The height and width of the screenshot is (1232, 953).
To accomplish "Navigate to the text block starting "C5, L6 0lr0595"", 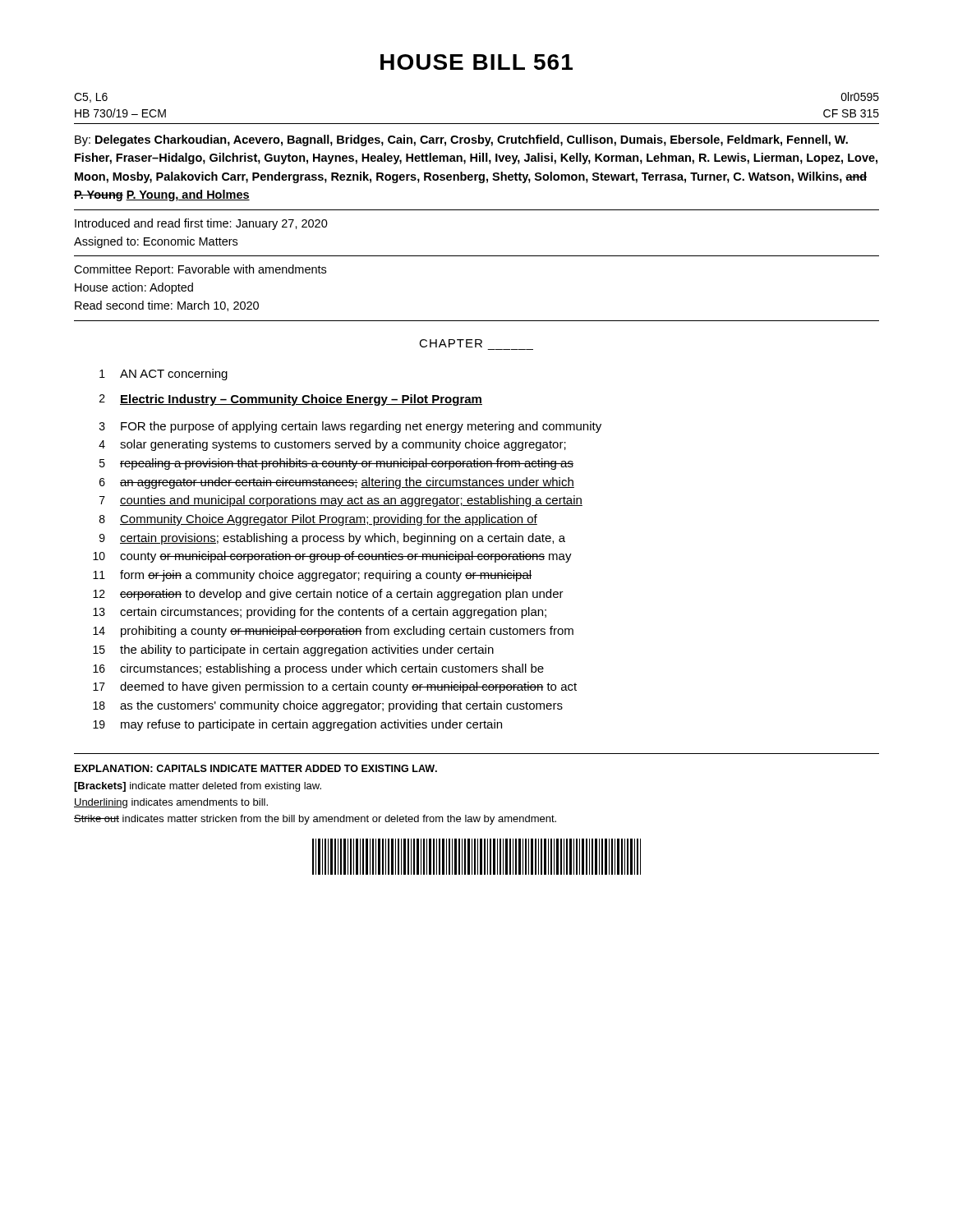I will [x=97, y=97].
